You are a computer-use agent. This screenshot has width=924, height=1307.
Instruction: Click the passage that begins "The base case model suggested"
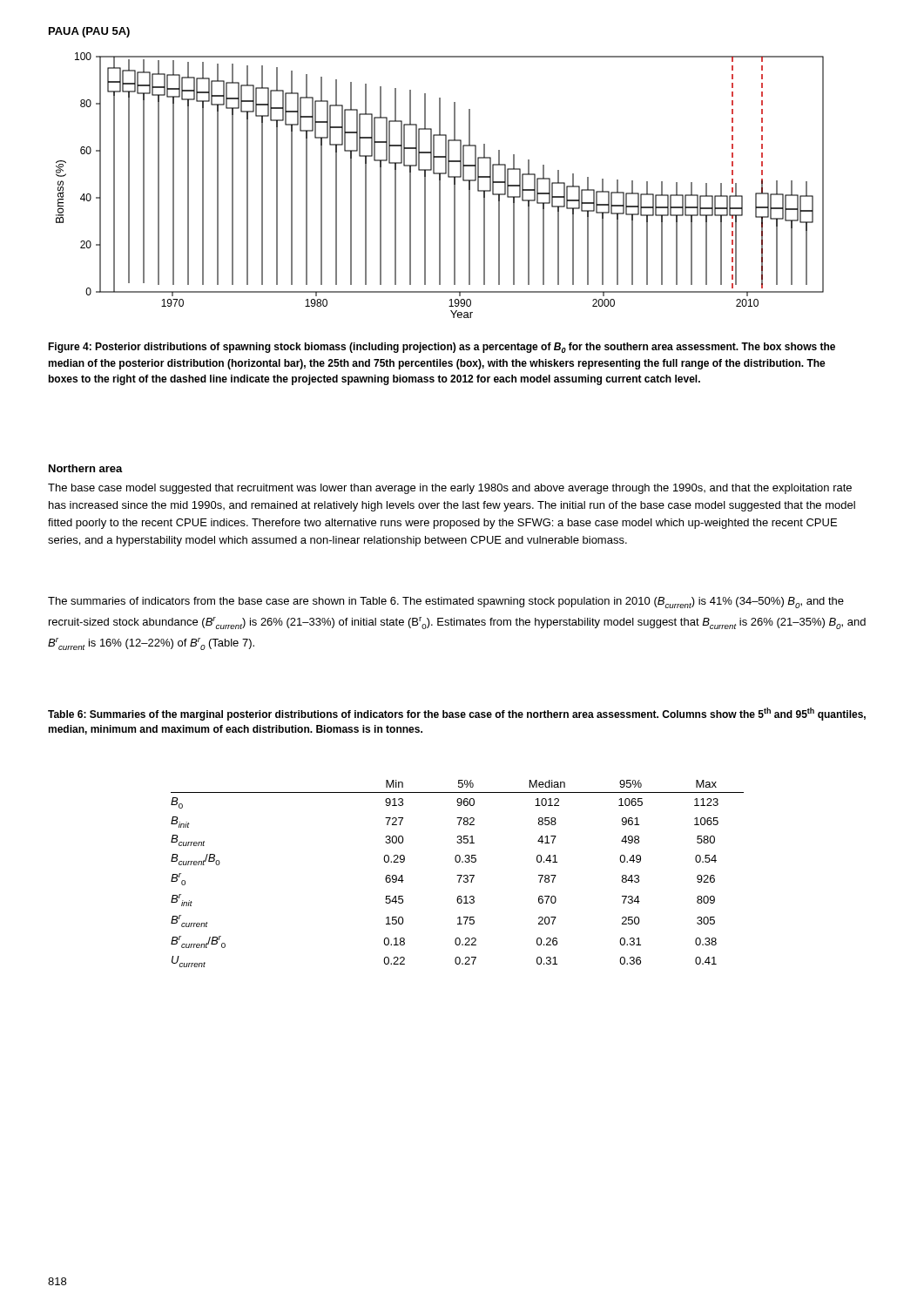click(x=452, y=514)
